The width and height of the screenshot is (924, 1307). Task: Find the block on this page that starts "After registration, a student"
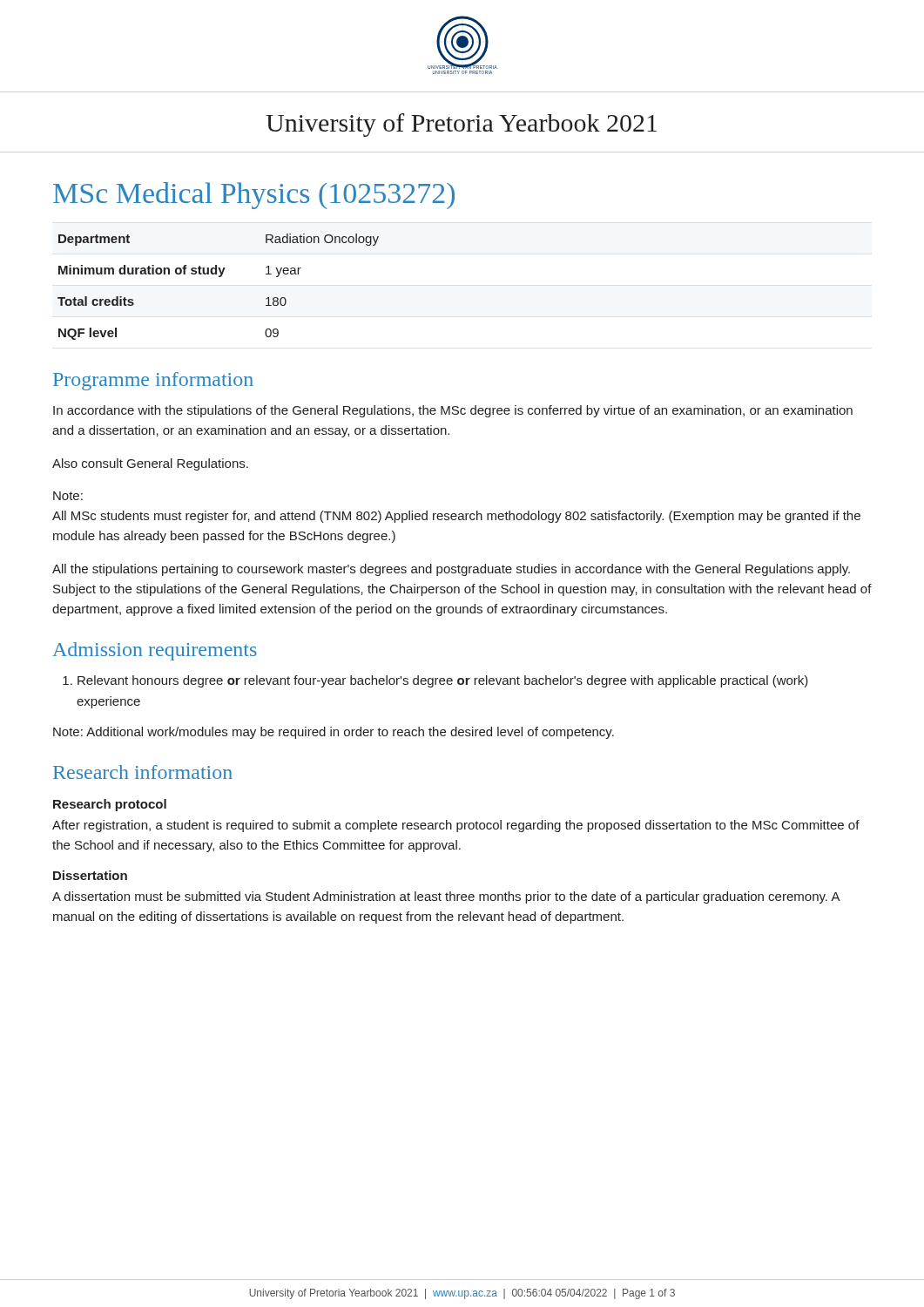tap(462, 835)
